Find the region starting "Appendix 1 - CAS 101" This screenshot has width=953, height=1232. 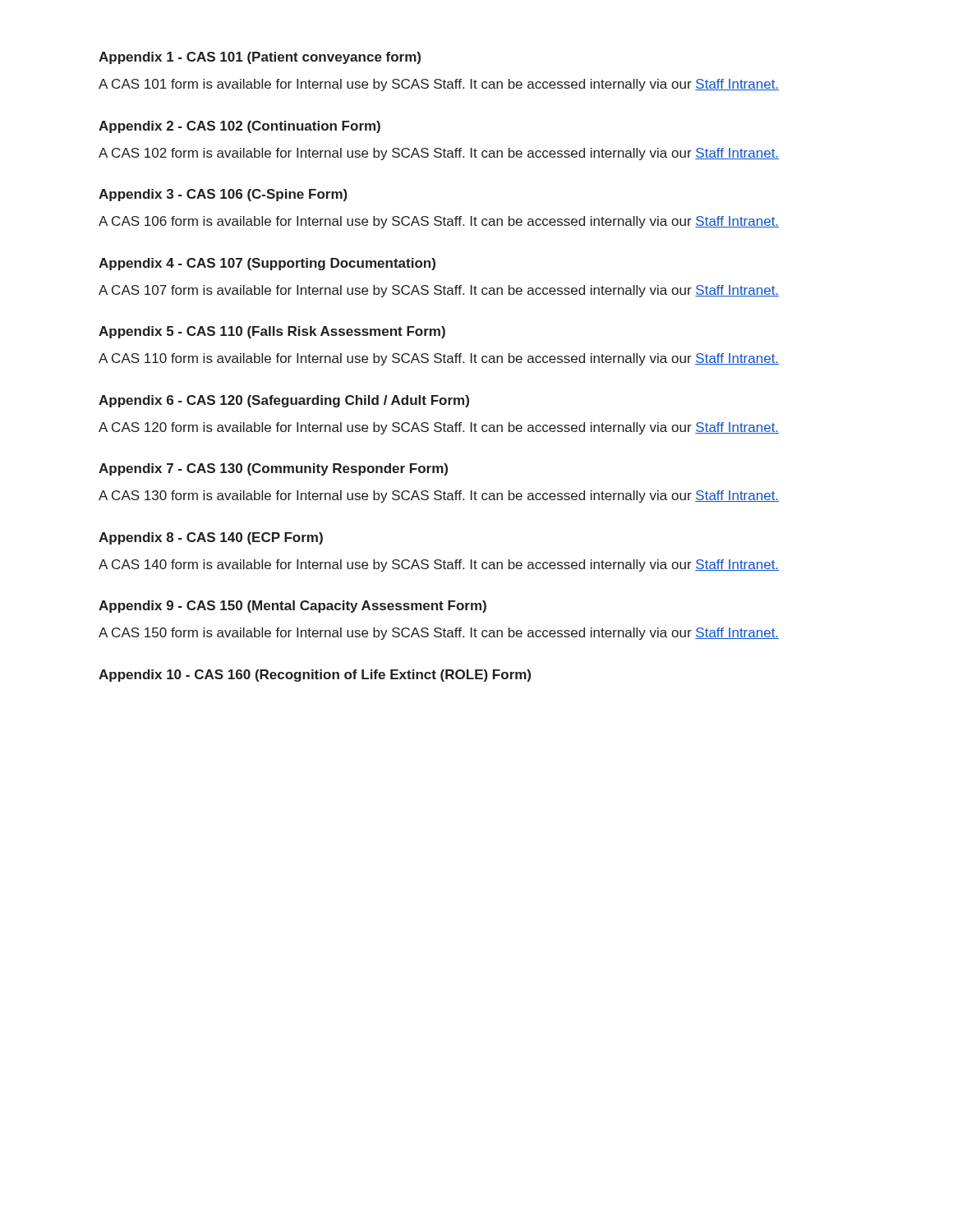tap(260, 57)
